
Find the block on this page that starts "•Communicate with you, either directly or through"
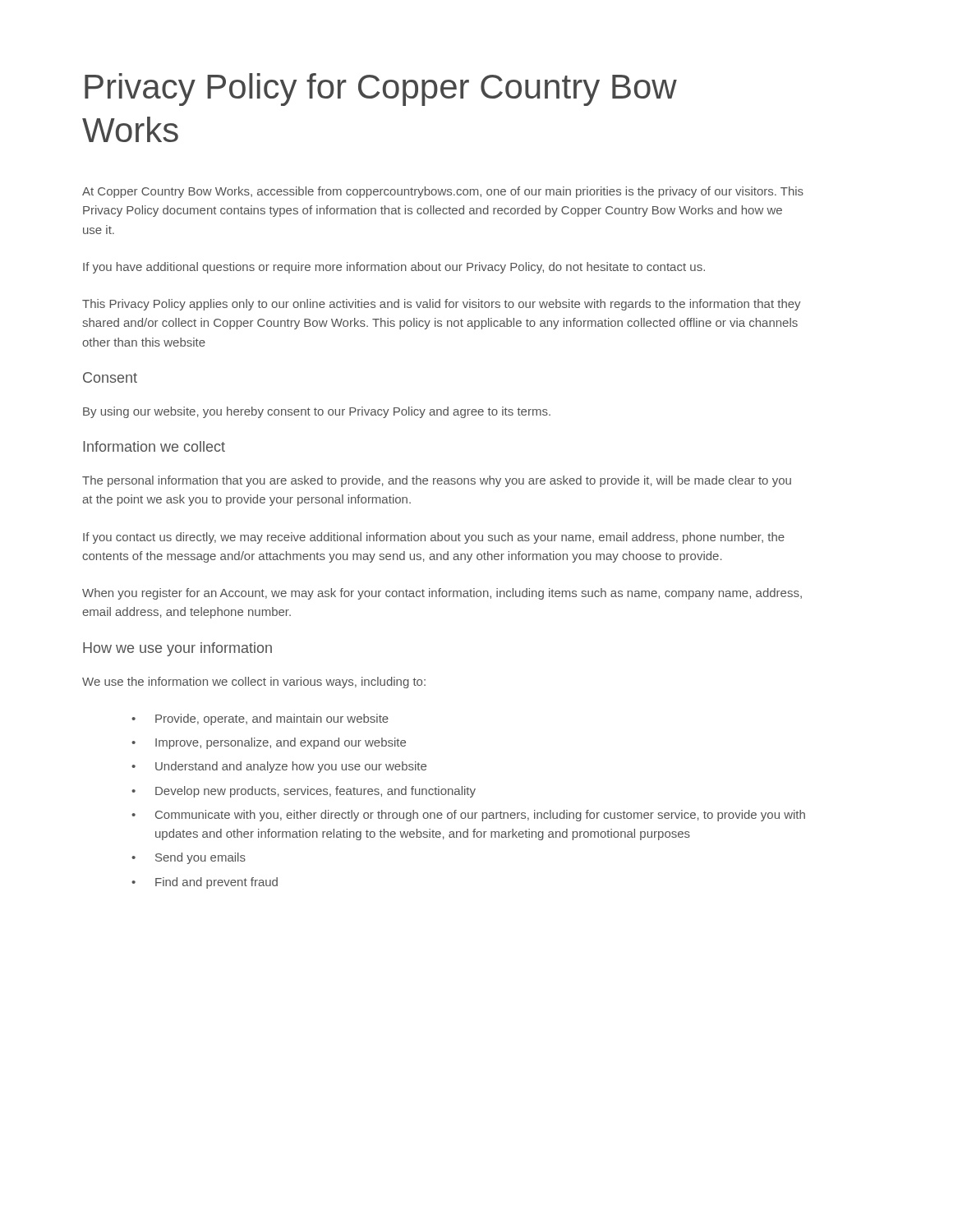point(476,824)
